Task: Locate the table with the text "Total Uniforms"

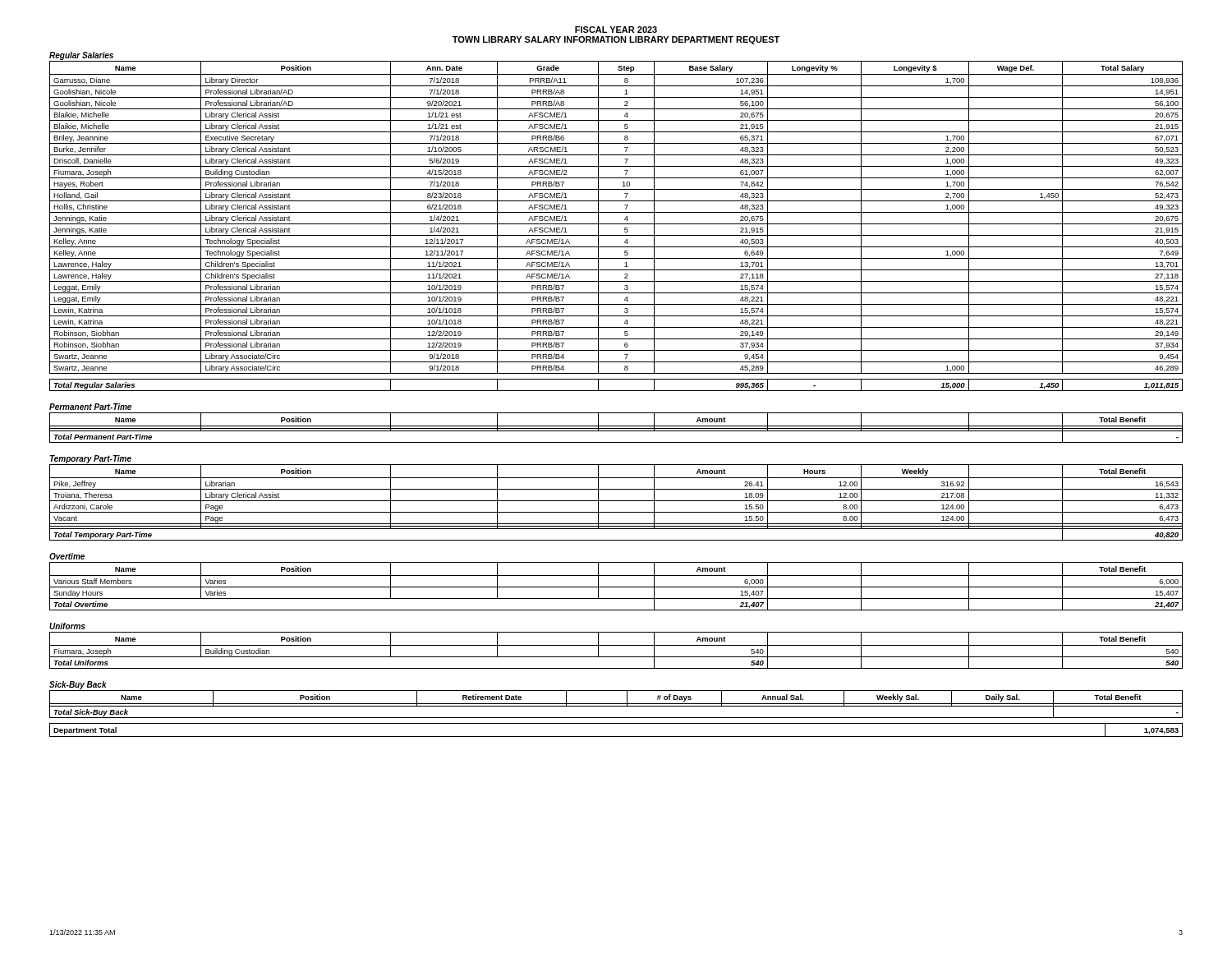Action: pyautogui.click(x=616, y=650)
